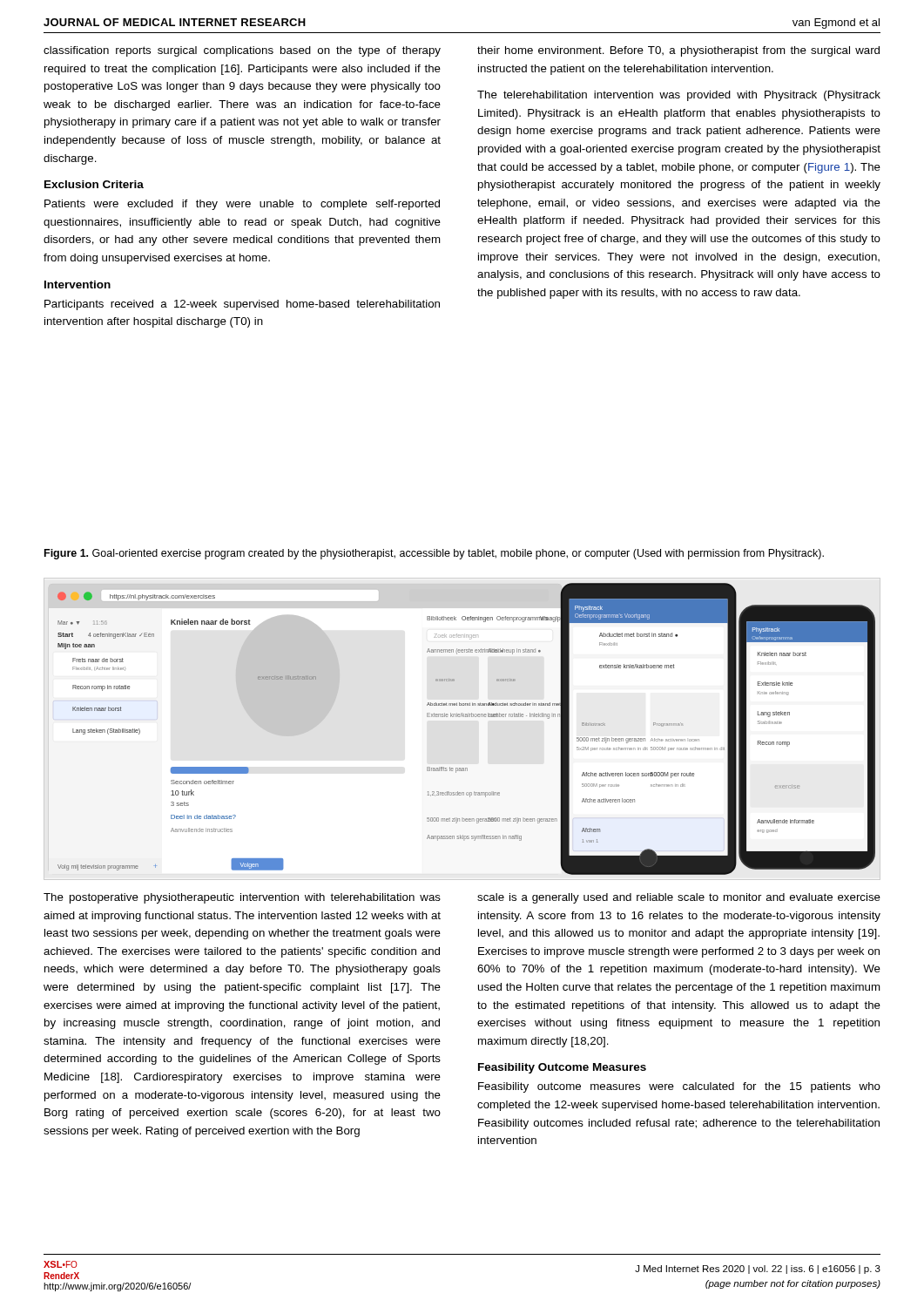Viewport: 924px width, 1307px height.
Task: Click on the text block with the text "scale is a generally used"
Action: pyautogui.click(x=679, y=969)
